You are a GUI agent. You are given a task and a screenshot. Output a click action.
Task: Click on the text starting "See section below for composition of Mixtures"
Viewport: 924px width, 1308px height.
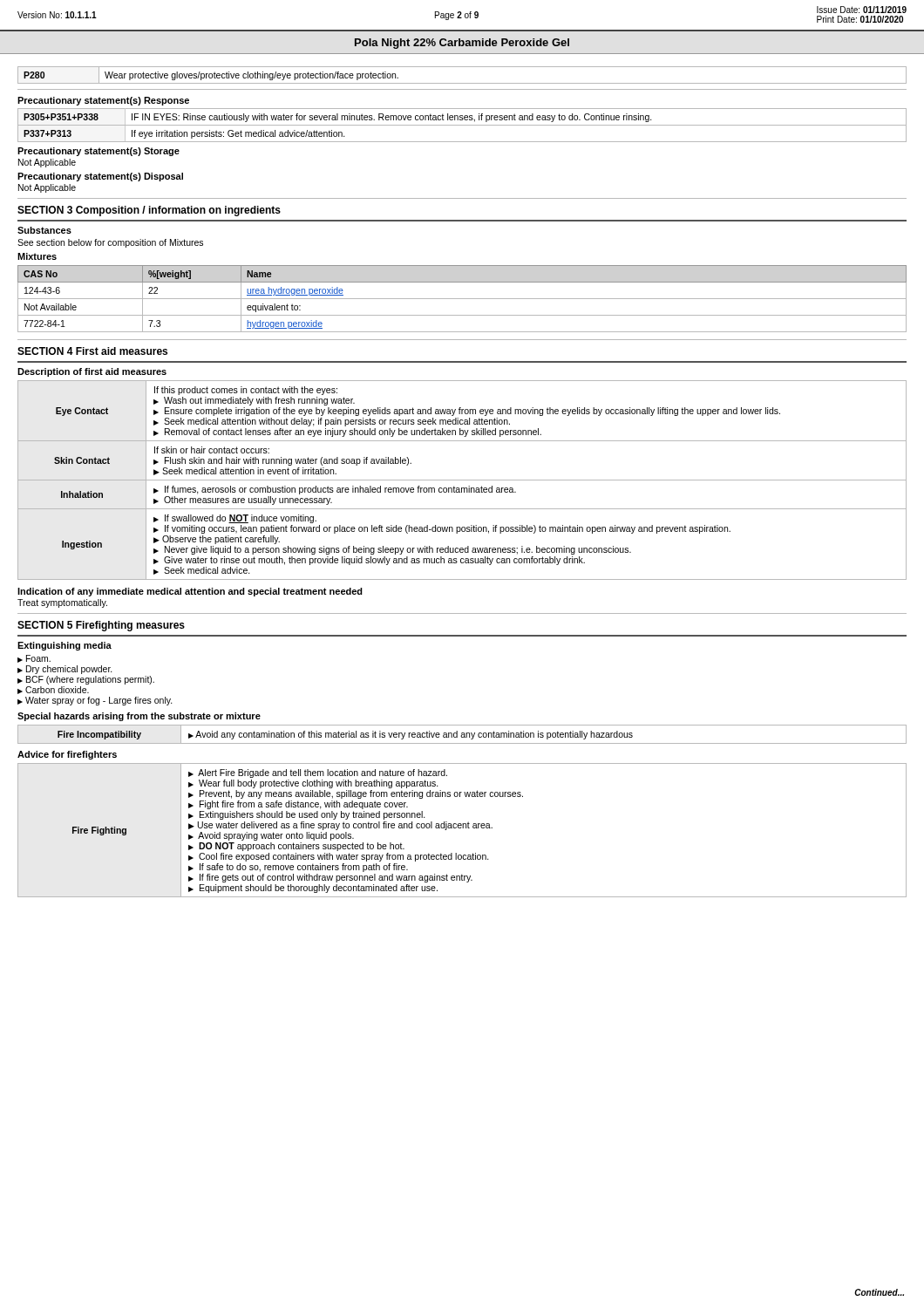click(x=111, y=242)
